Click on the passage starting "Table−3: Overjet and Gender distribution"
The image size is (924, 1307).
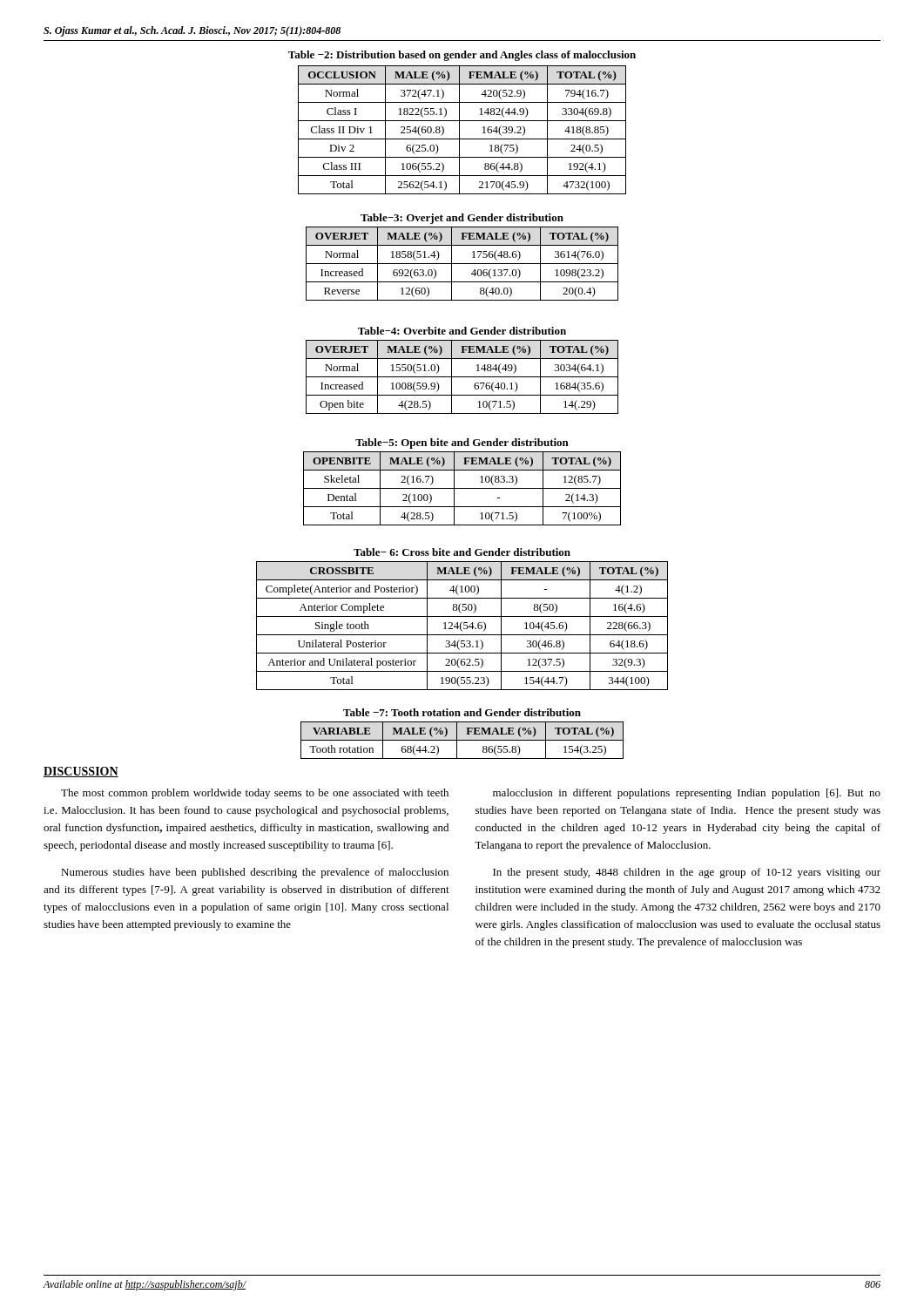click(462, 217)
